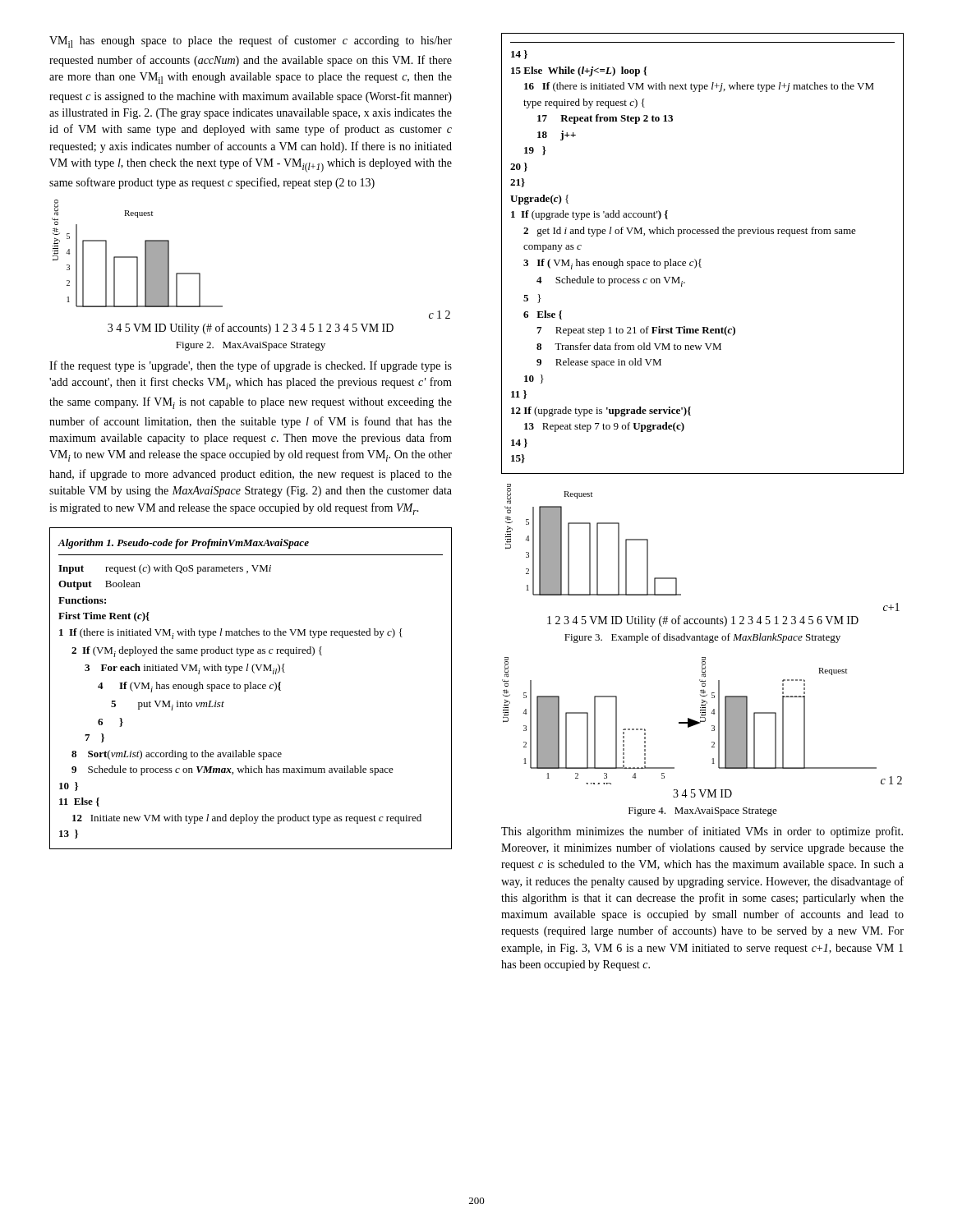The width and height of the screenshot is (953, 1232).
Task: Select the caption containing "Figure 2. MaxAvaiSpace Strategy"
Action: coord(251,344)
